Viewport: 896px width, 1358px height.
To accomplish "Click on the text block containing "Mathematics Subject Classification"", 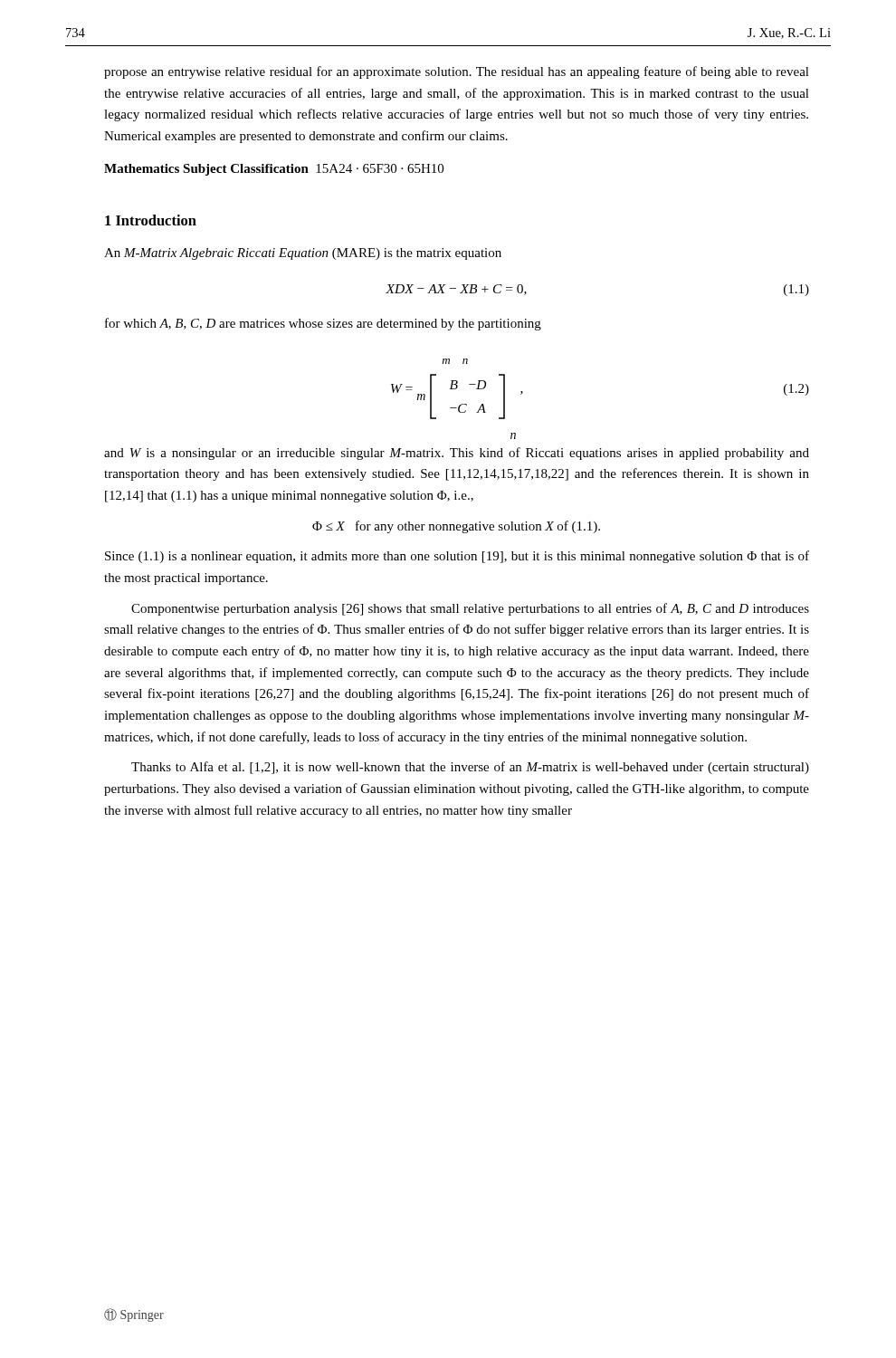I will click(x=274, y=168).
